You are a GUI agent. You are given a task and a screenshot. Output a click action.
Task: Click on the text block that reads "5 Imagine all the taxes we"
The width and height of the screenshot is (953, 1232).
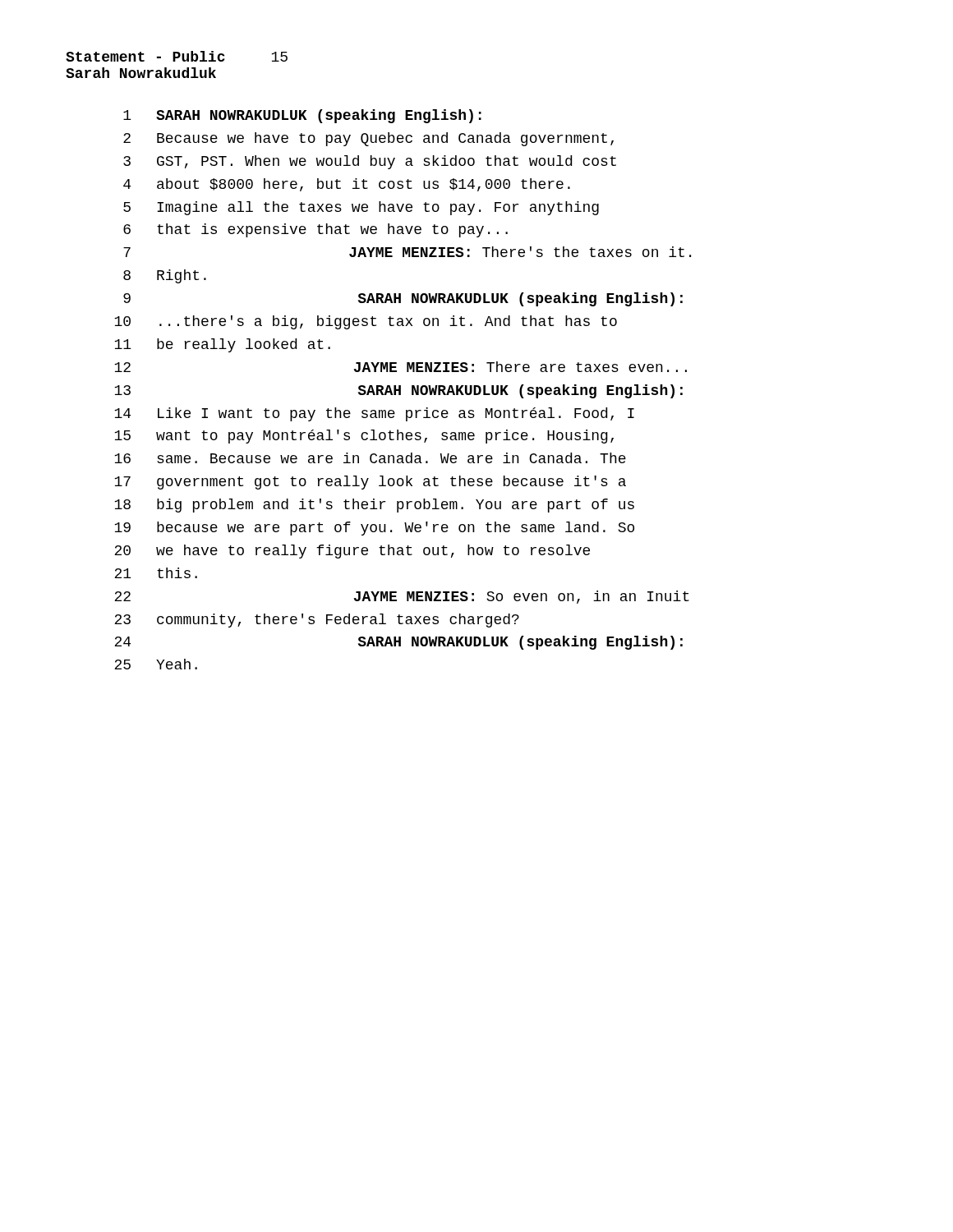click(x=476, y=208)
